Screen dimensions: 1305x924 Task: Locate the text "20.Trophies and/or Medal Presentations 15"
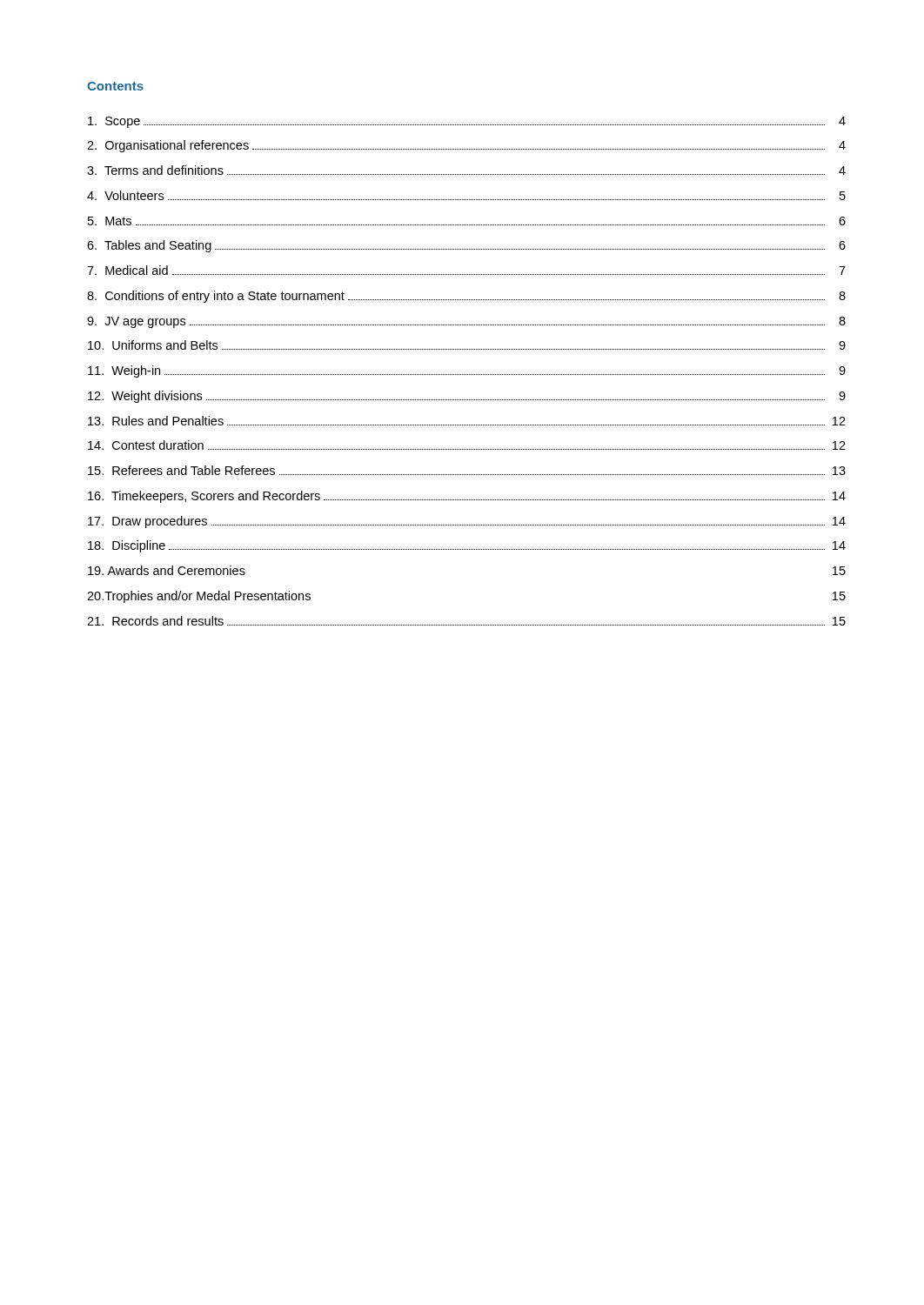pyautogui.click(x=201, y=596)
